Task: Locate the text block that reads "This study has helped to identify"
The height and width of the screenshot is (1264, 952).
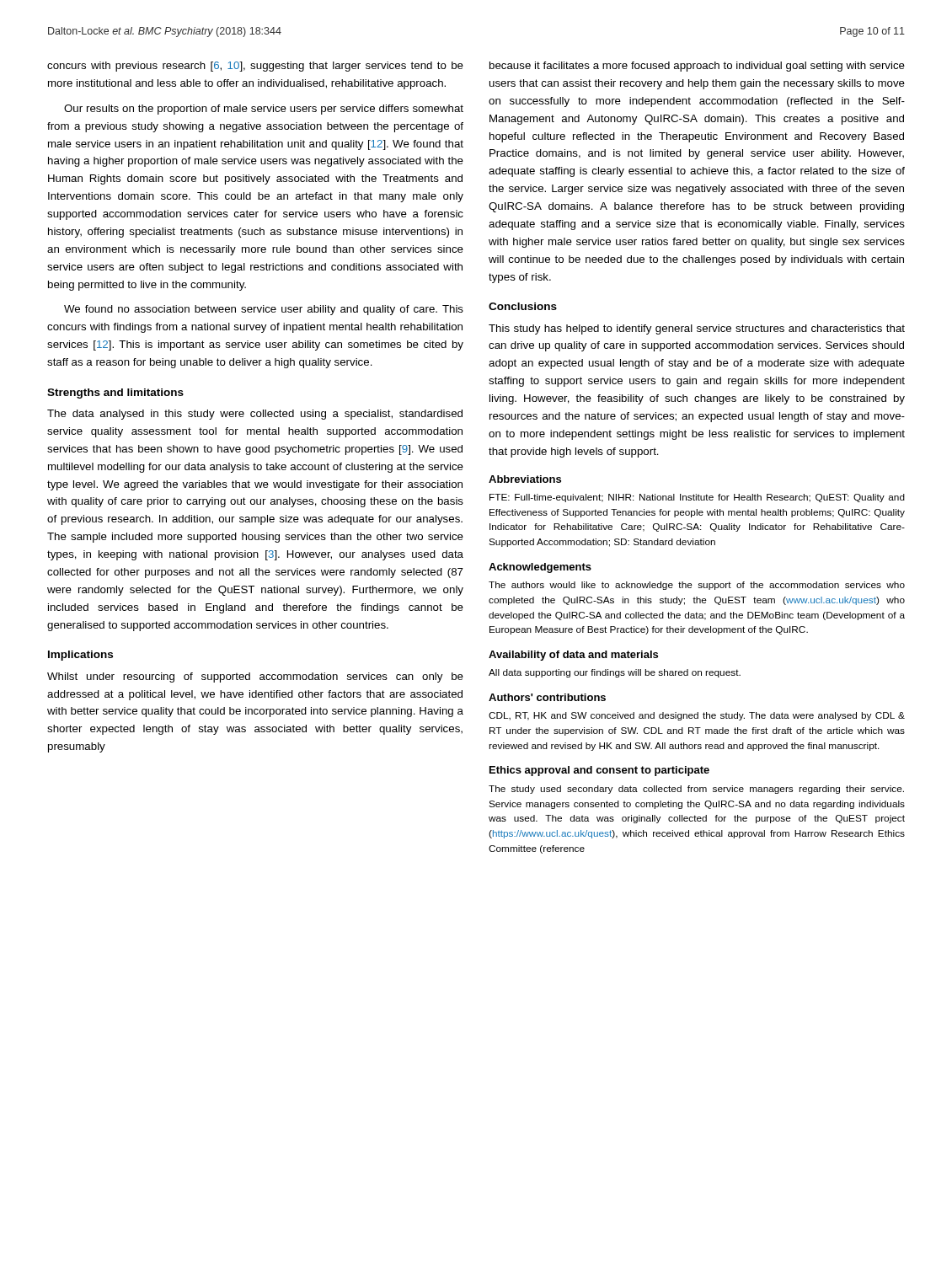Action: coord(697,390)
